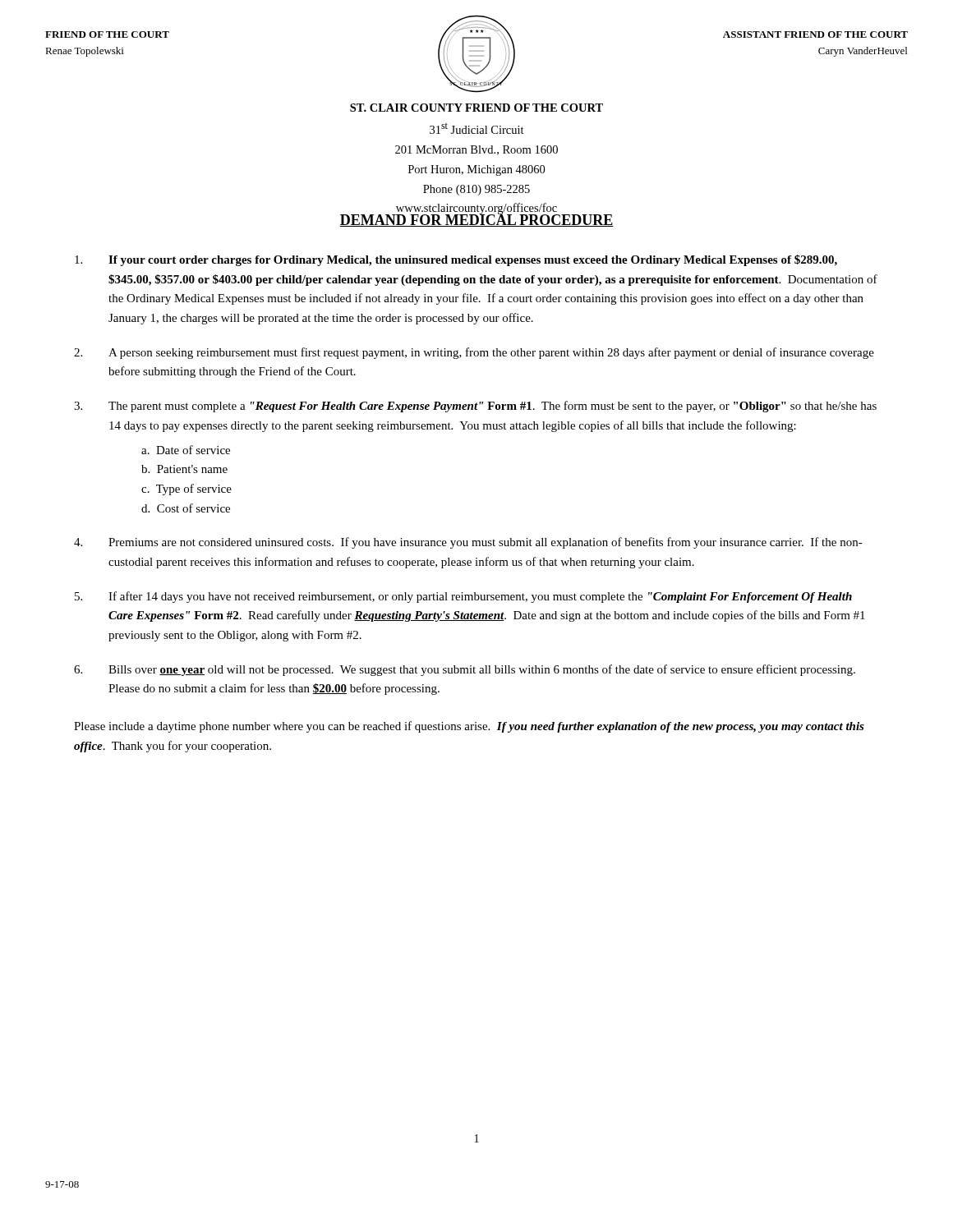
Task: Click the title that begins "DEMAND FOR MEDICAL"
Action: [476, 220]
